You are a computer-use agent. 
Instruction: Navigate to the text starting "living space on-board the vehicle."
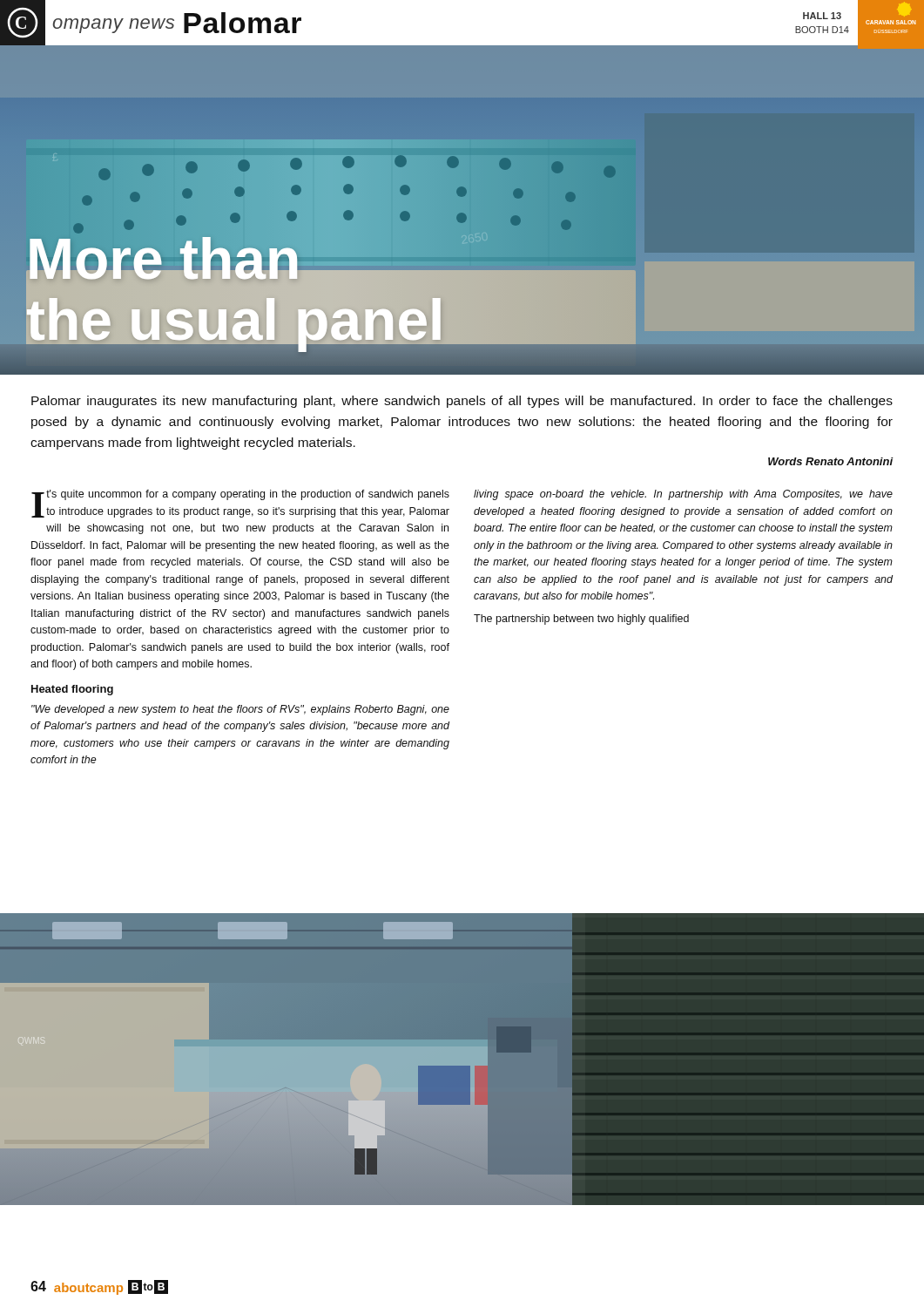pos(683,557)
